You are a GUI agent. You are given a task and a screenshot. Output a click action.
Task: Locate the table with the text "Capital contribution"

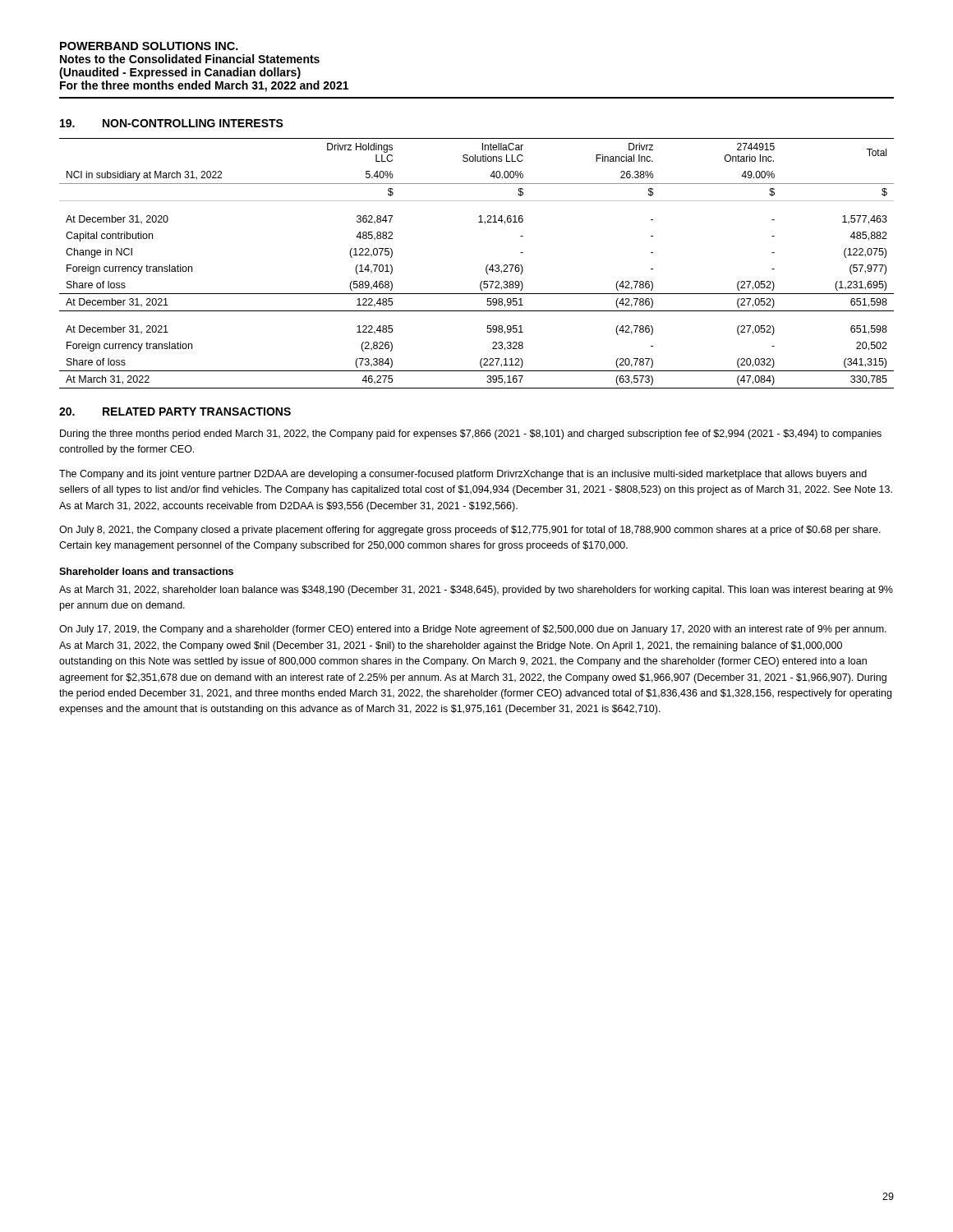(476, 263)
